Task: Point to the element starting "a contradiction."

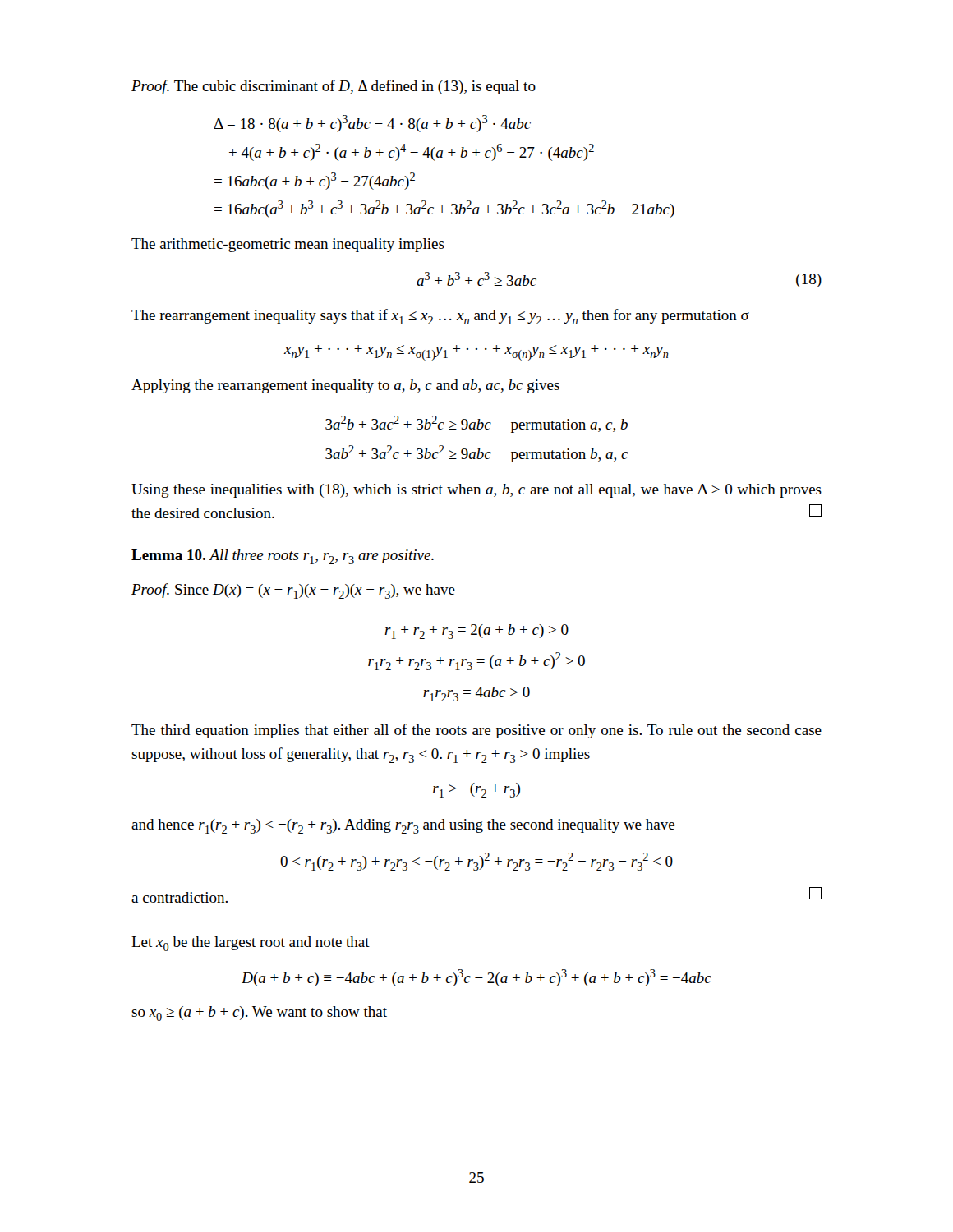Action: pos(179,896)
